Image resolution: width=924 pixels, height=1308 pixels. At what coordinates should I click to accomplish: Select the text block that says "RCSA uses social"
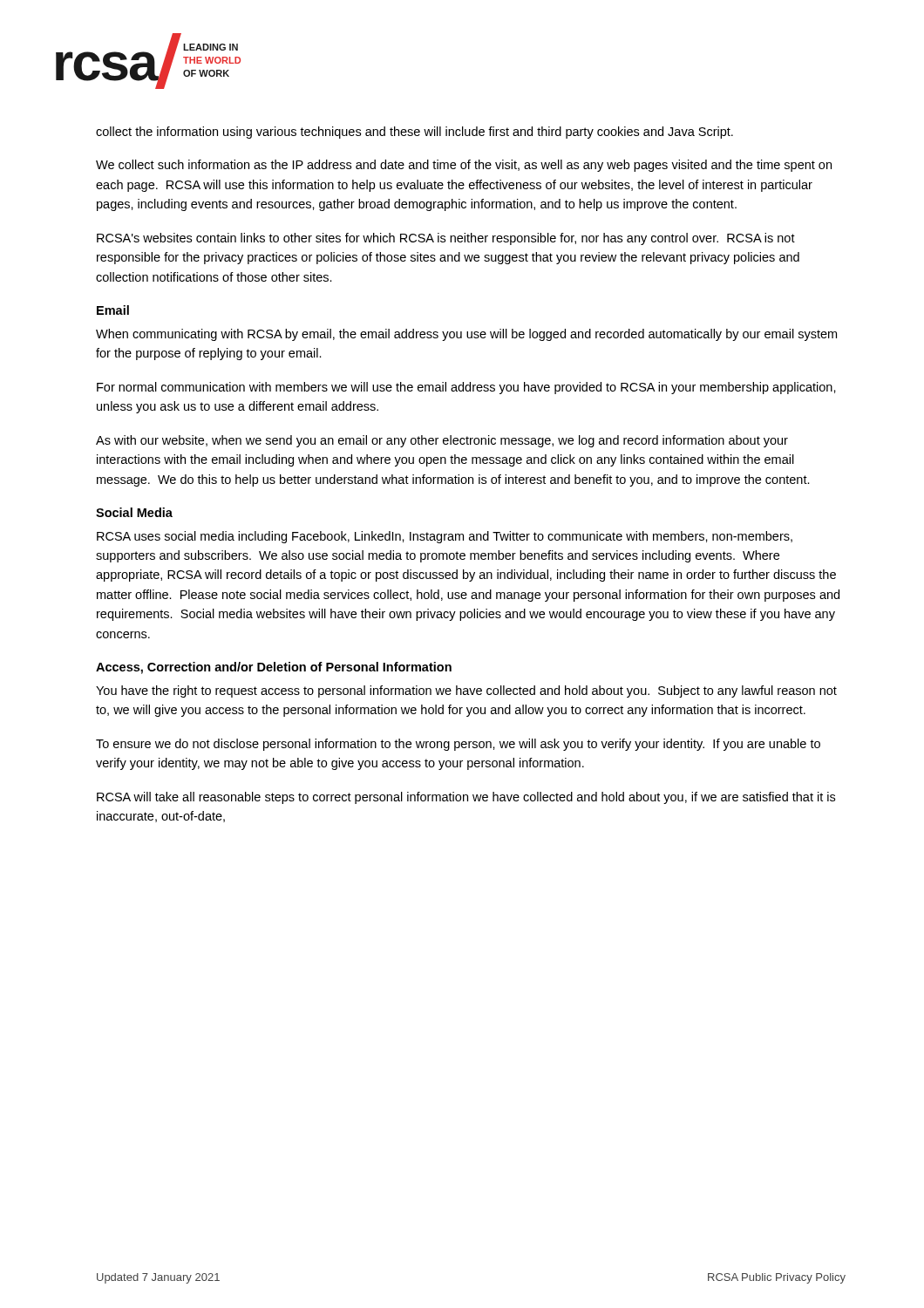(x=468, y=585)
